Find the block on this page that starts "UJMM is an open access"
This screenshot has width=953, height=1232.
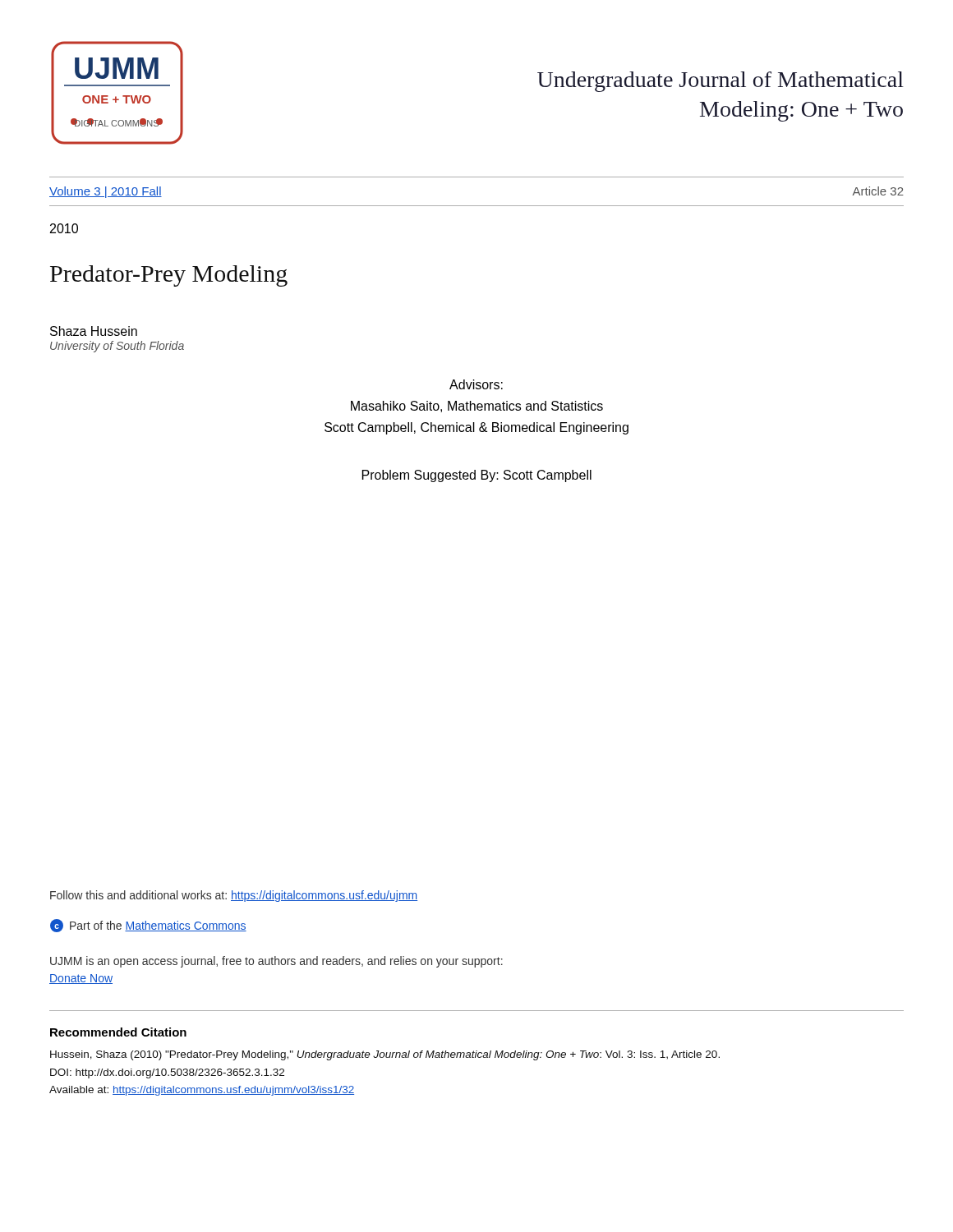coord(476,970)
